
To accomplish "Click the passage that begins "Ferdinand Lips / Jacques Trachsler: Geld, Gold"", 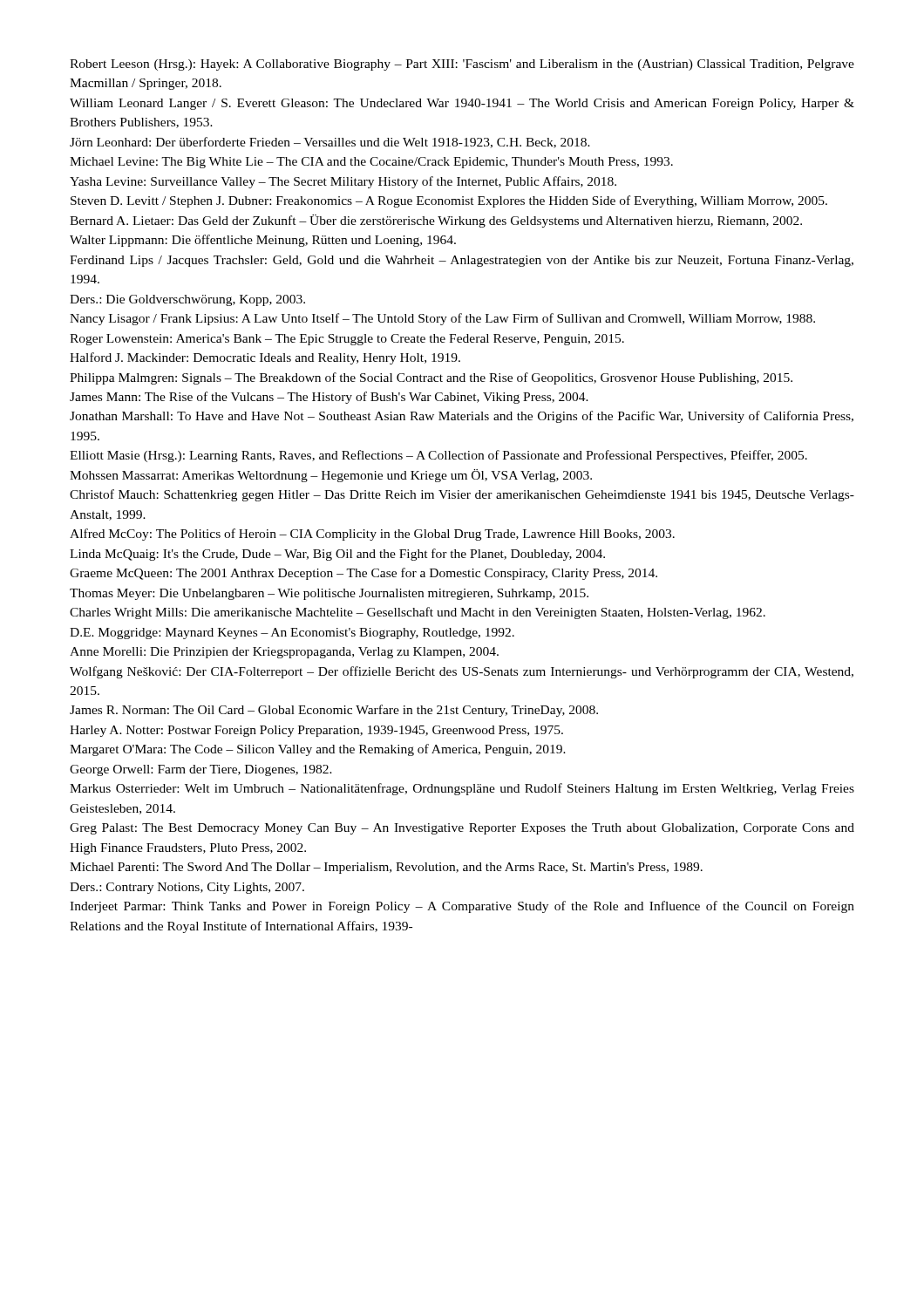I will (462, 269).
